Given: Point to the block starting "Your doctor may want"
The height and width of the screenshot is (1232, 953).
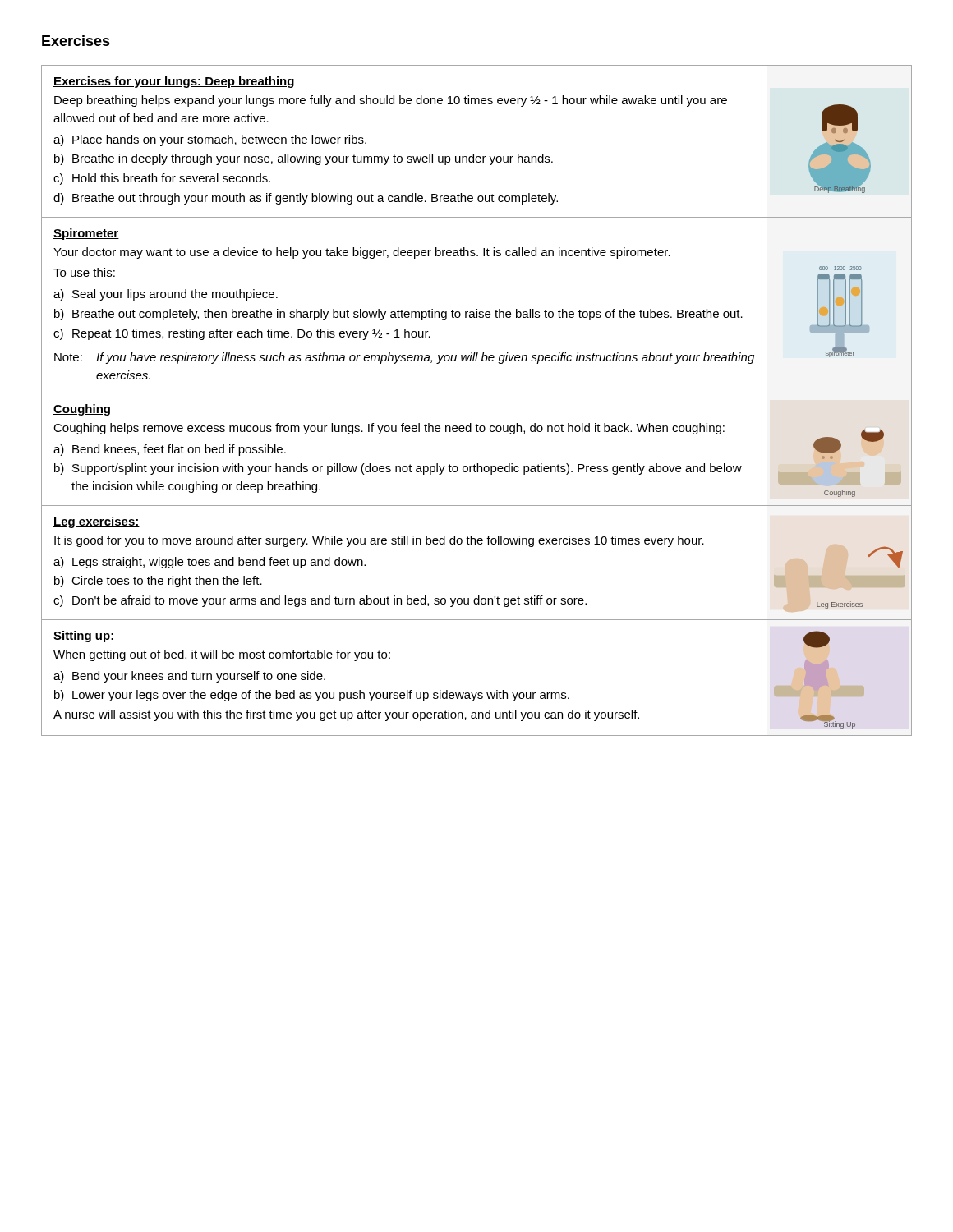Looking at the screenshot, I should click(404, 252).
